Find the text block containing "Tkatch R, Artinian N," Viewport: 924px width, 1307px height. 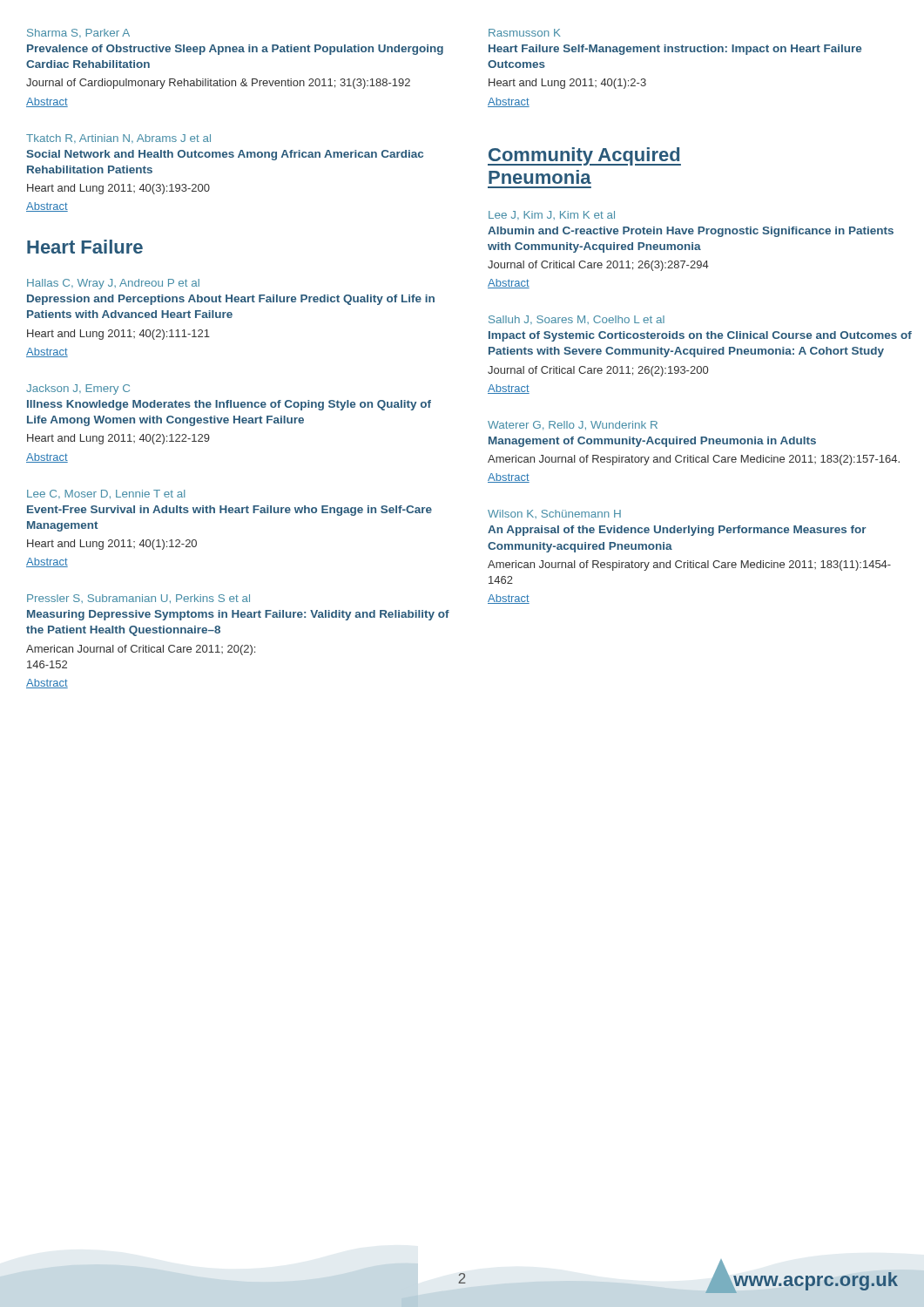coord(118,139)
